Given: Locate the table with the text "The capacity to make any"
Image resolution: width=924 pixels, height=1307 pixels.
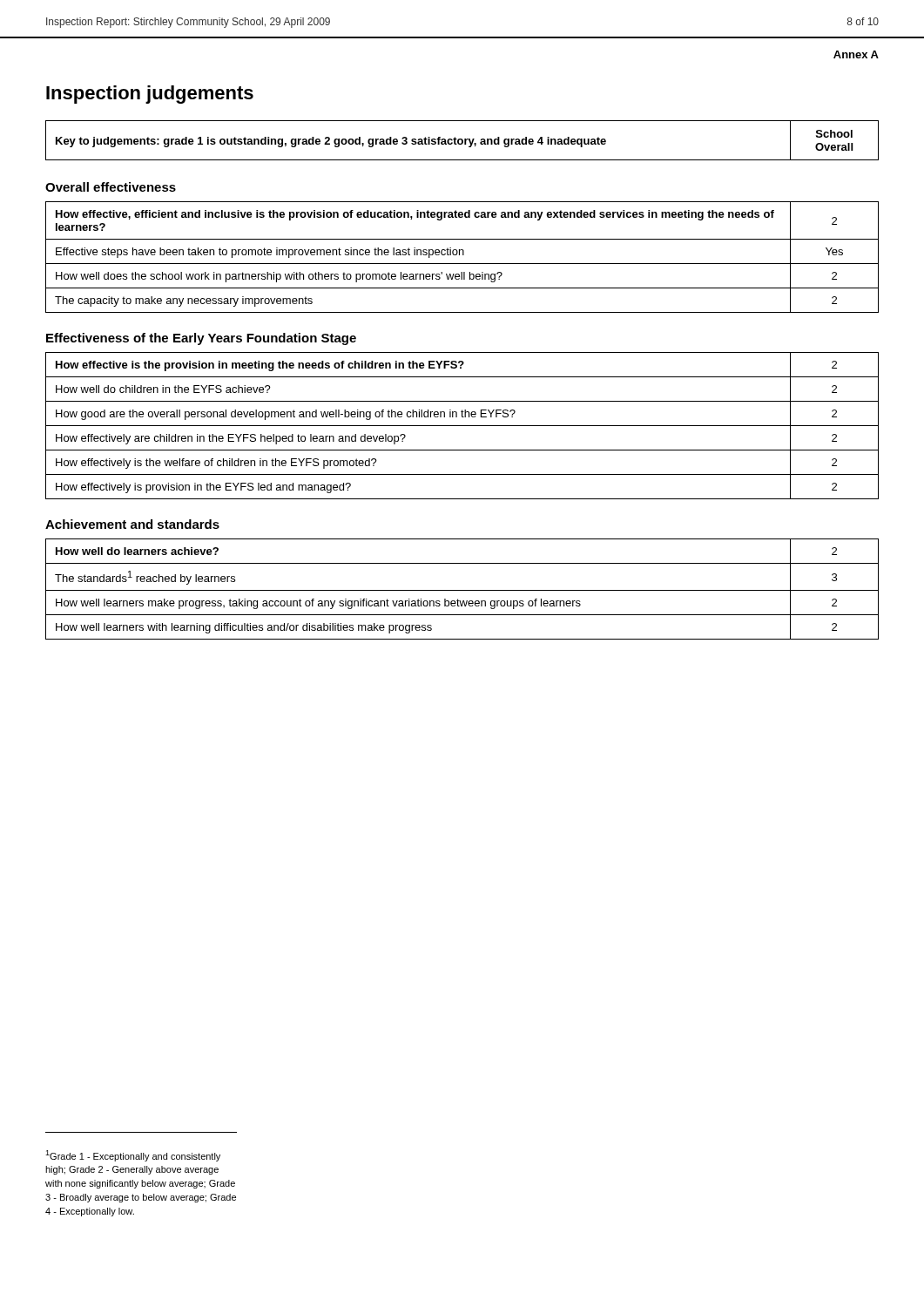Looking at the screenshot, I should [462, 257].
